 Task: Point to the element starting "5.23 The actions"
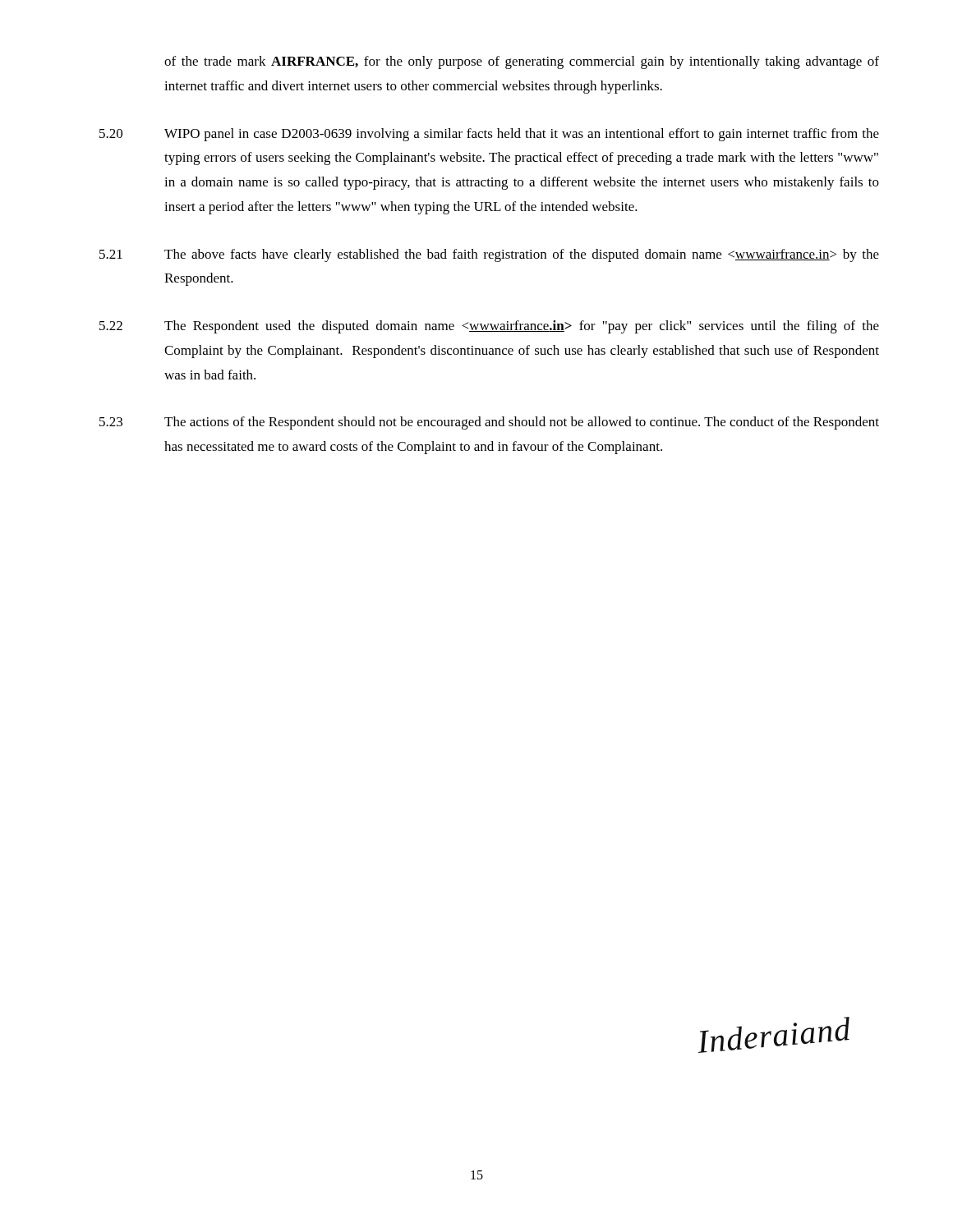(x=489, y=434)
